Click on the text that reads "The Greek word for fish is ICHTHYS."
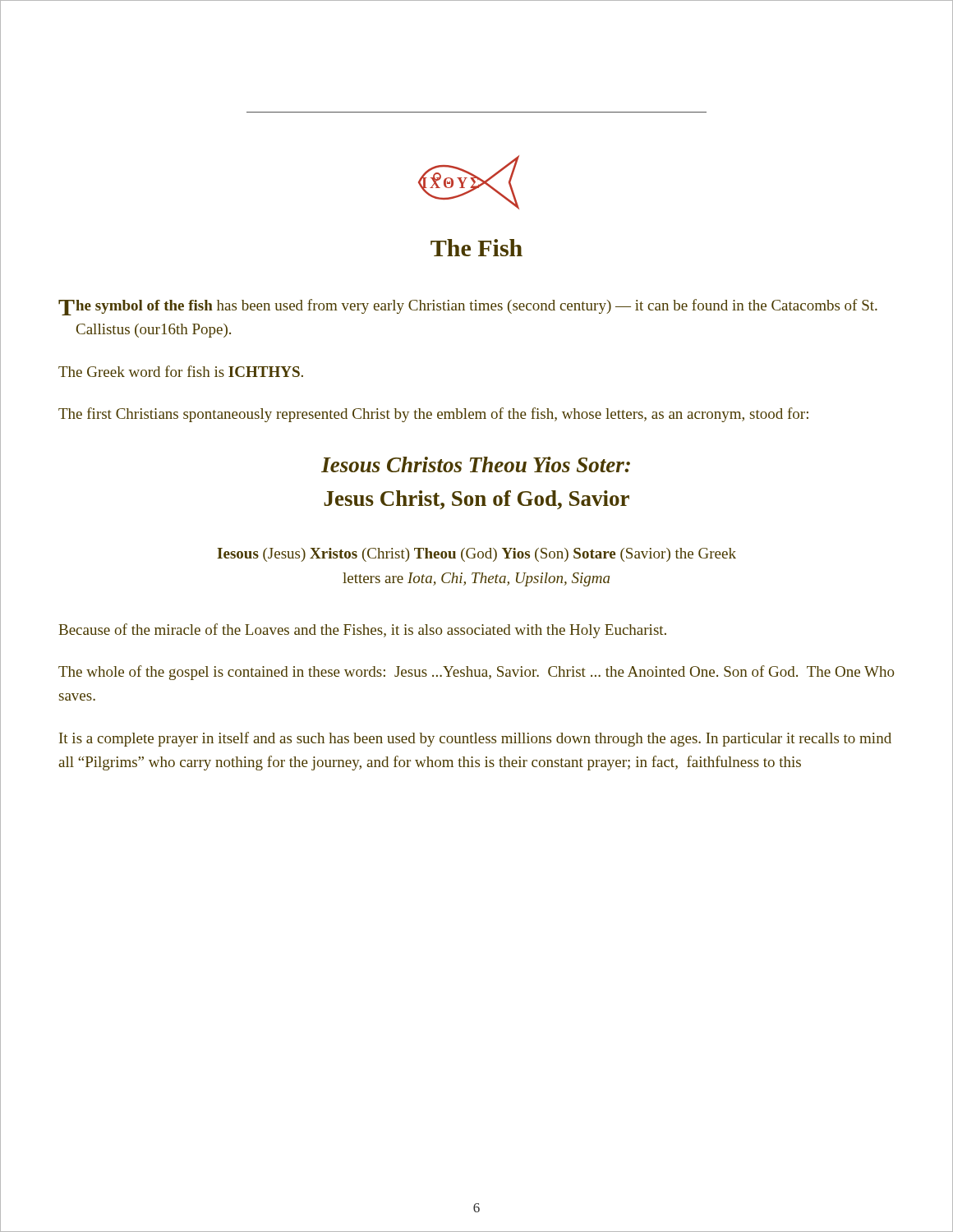 coord(181,372)
